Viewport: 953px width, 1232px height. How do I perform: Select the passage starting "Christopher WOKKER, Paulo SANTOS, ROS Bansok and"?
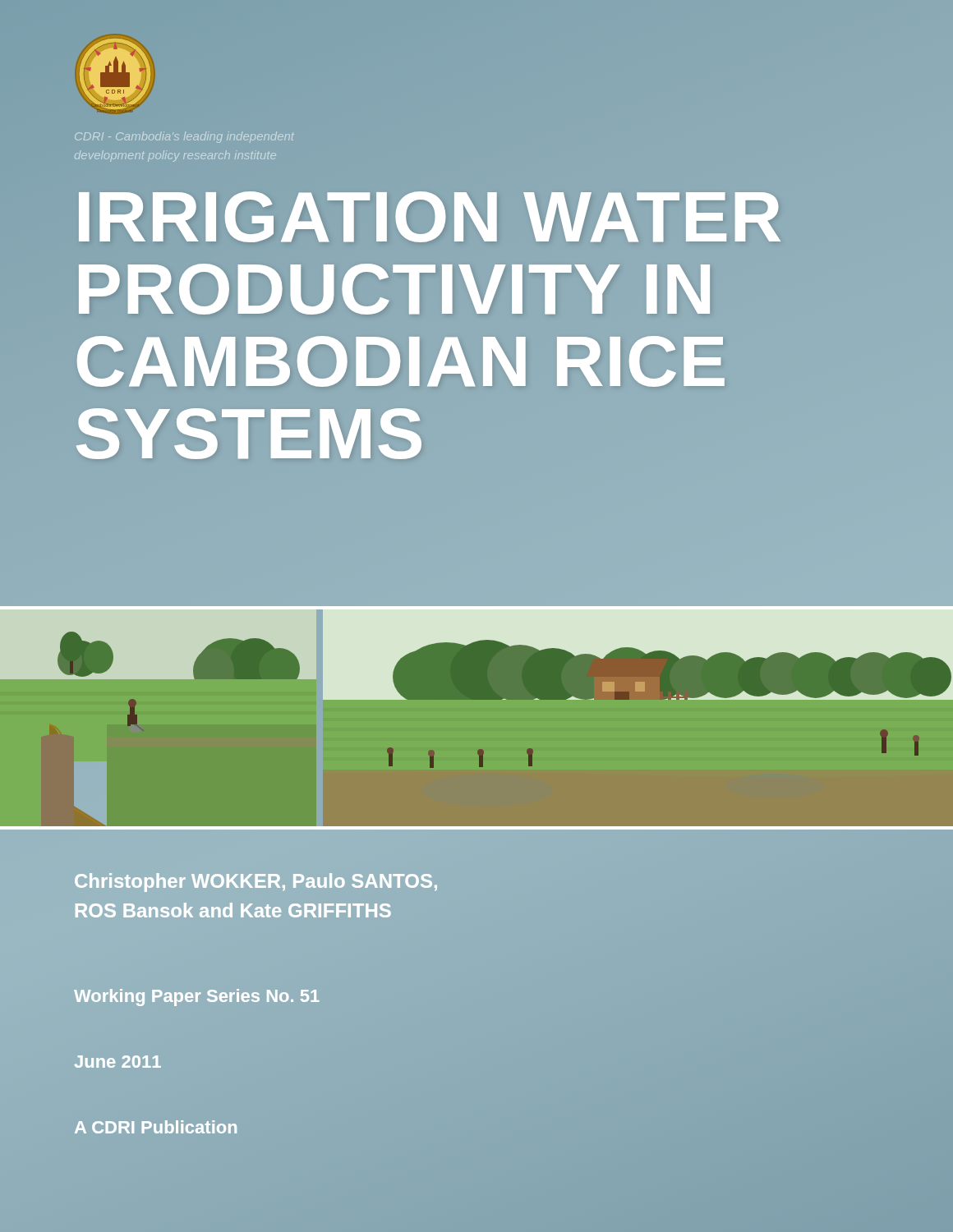tap(256, 896)
